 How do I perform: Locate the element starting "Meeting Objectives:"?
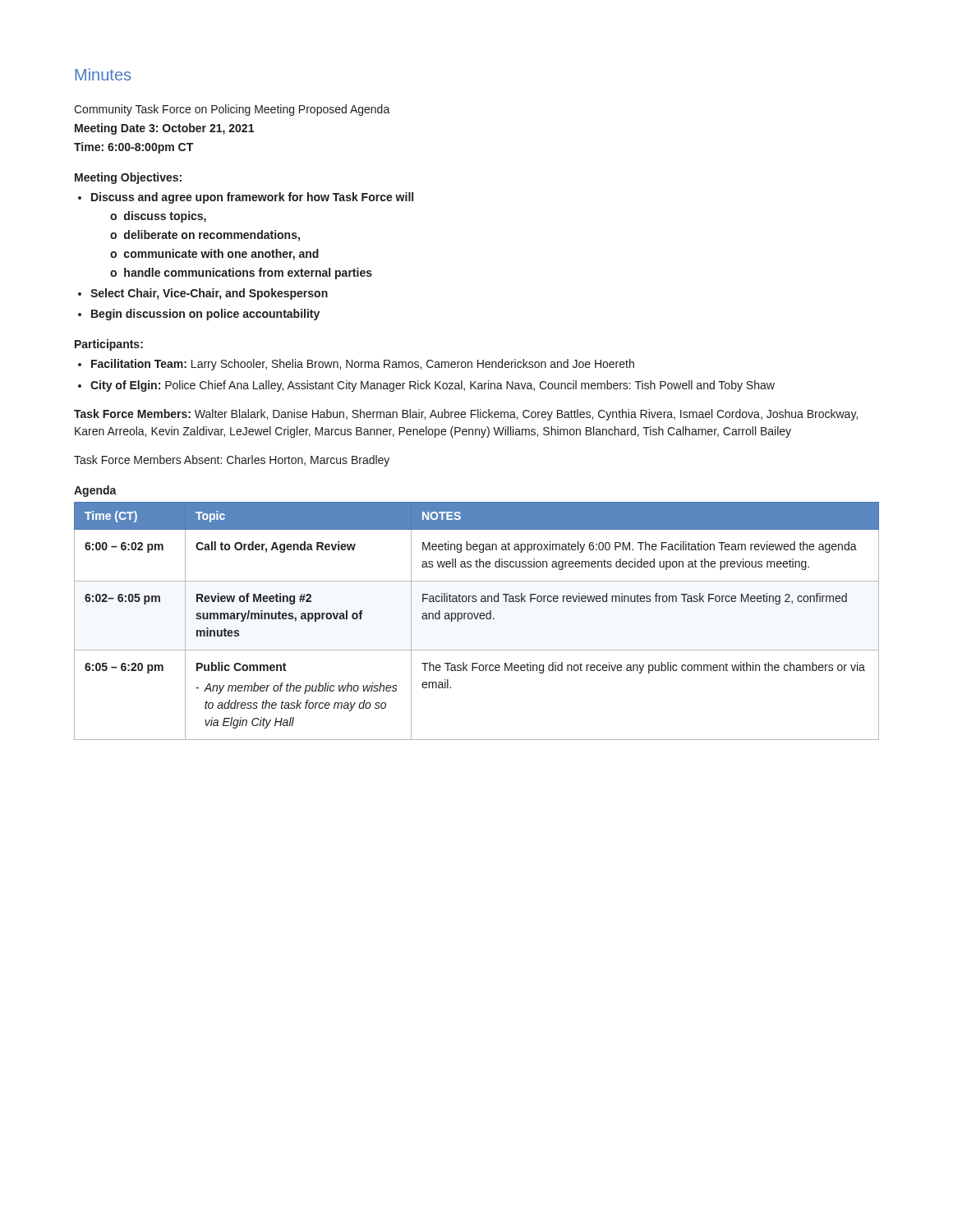[x=128, y=178]
